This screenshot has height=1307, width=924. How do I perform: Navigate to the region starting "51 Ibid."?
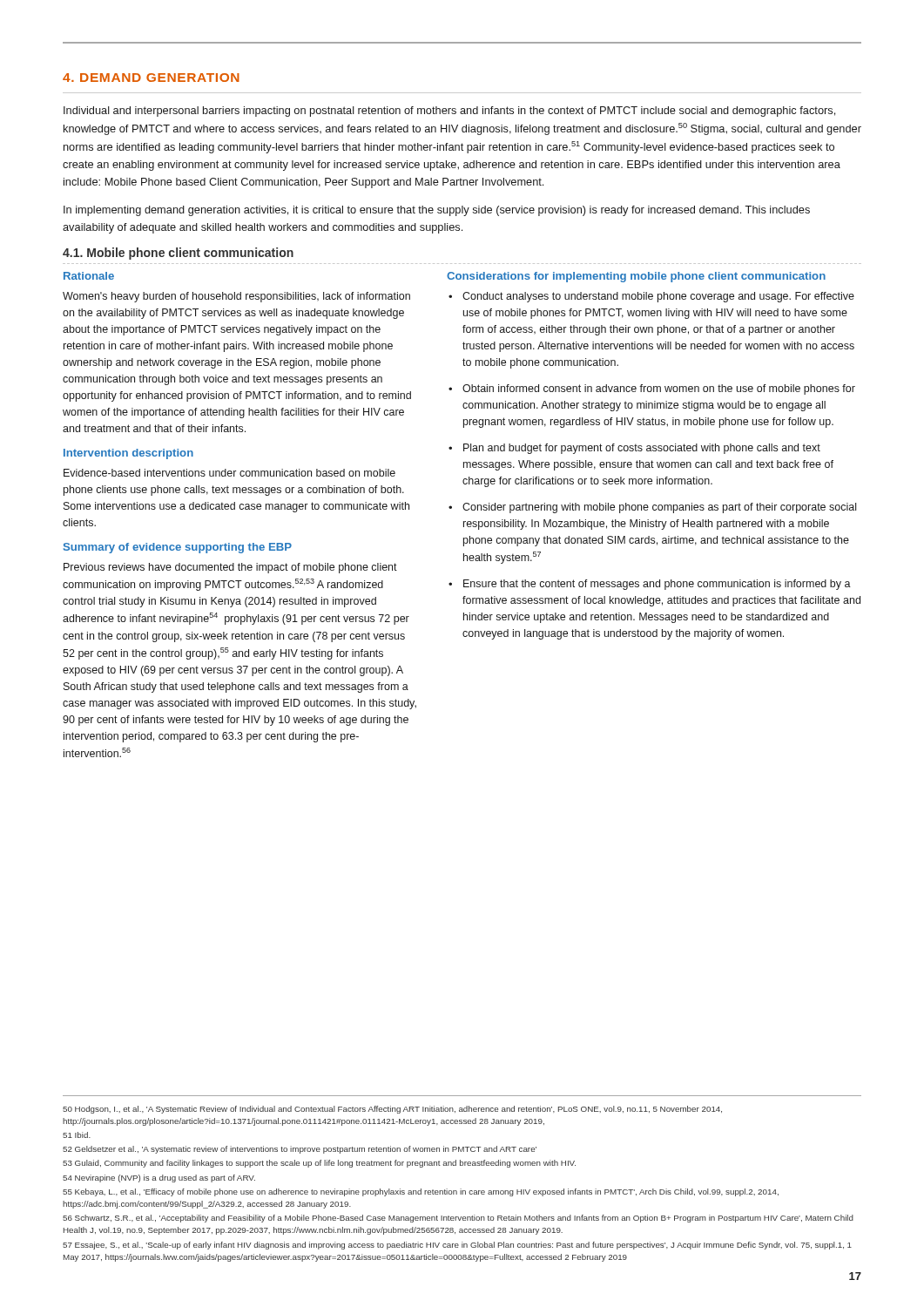[462, 1135]
